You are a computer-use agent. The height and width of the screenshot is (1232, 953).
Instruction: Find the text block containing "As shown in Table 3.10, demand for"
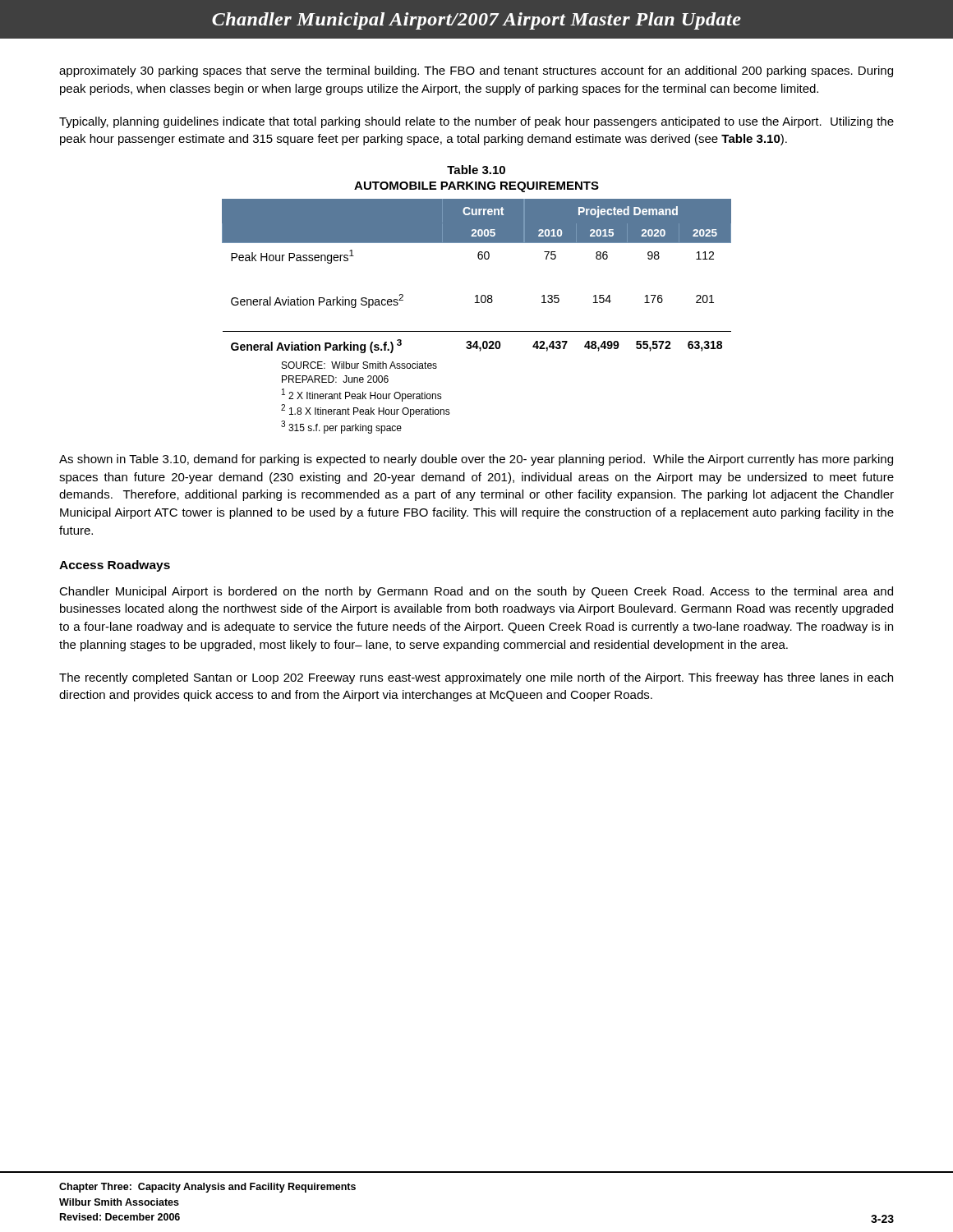[x=476, y=494]
